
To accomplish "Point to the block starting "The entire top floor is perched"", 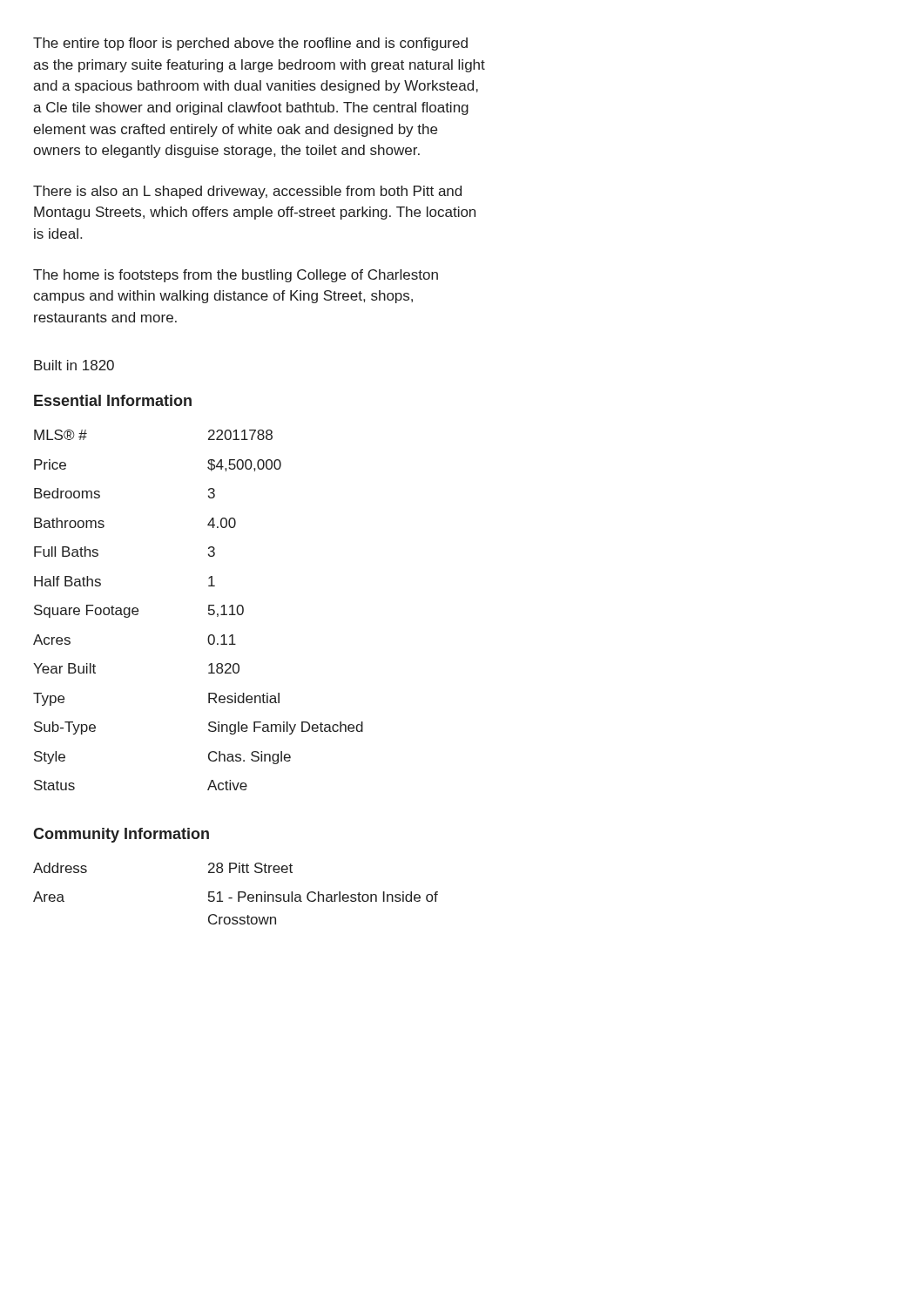I will (x=259, y=97).
